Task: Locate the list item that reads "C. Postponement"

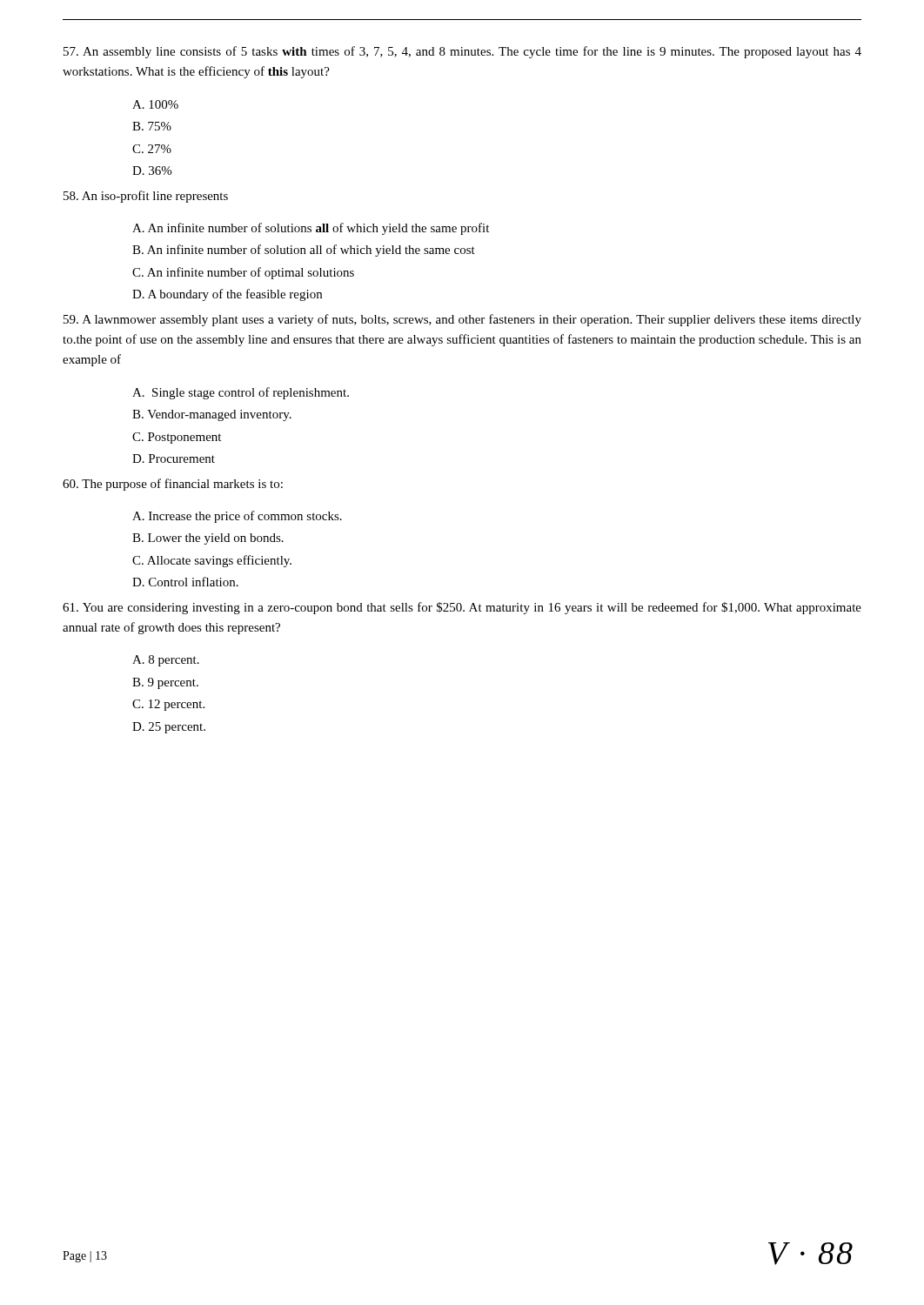Action: click(x=177, y=436)
